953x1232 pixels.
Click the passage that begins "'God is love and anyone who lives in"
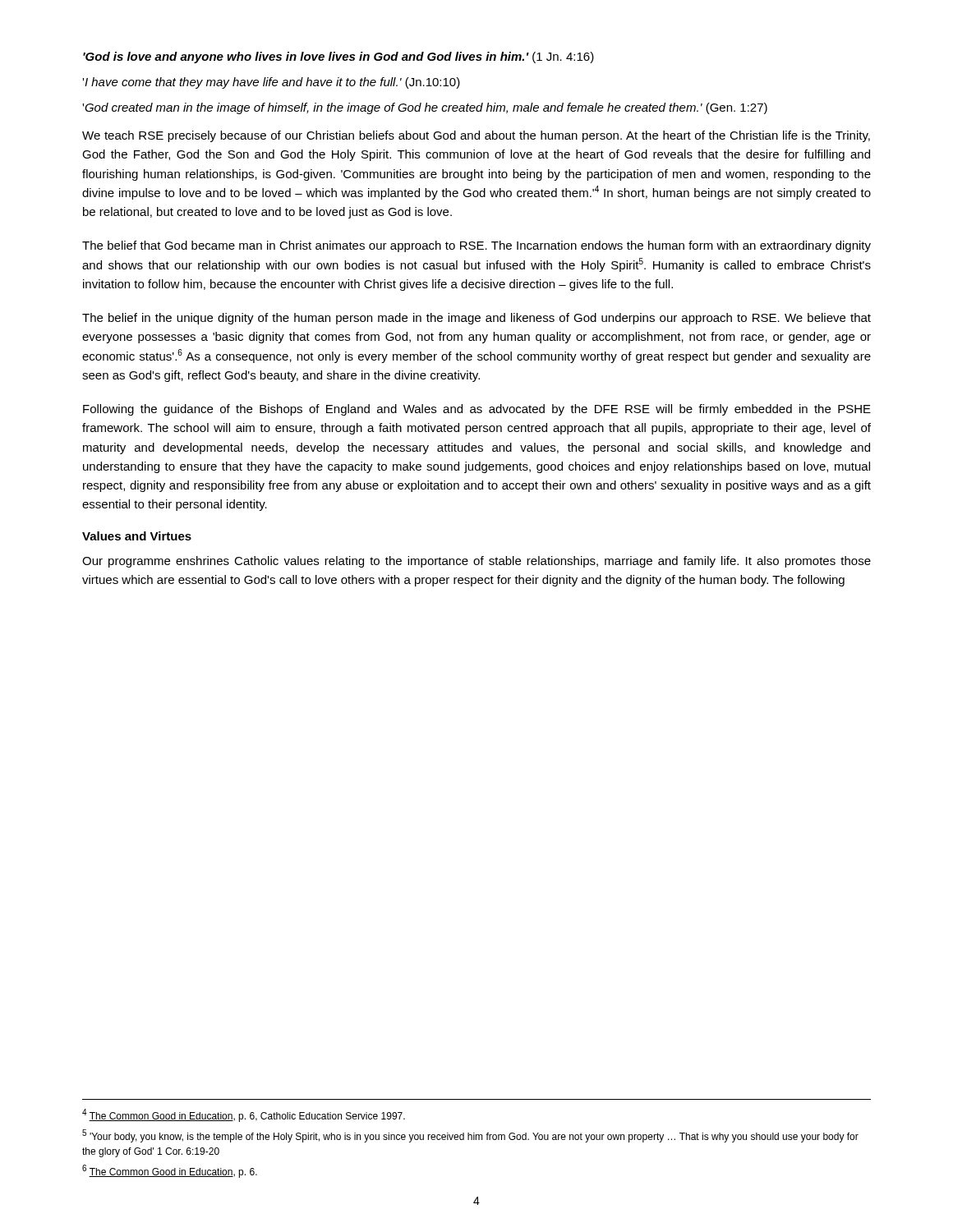pos(338,56)
